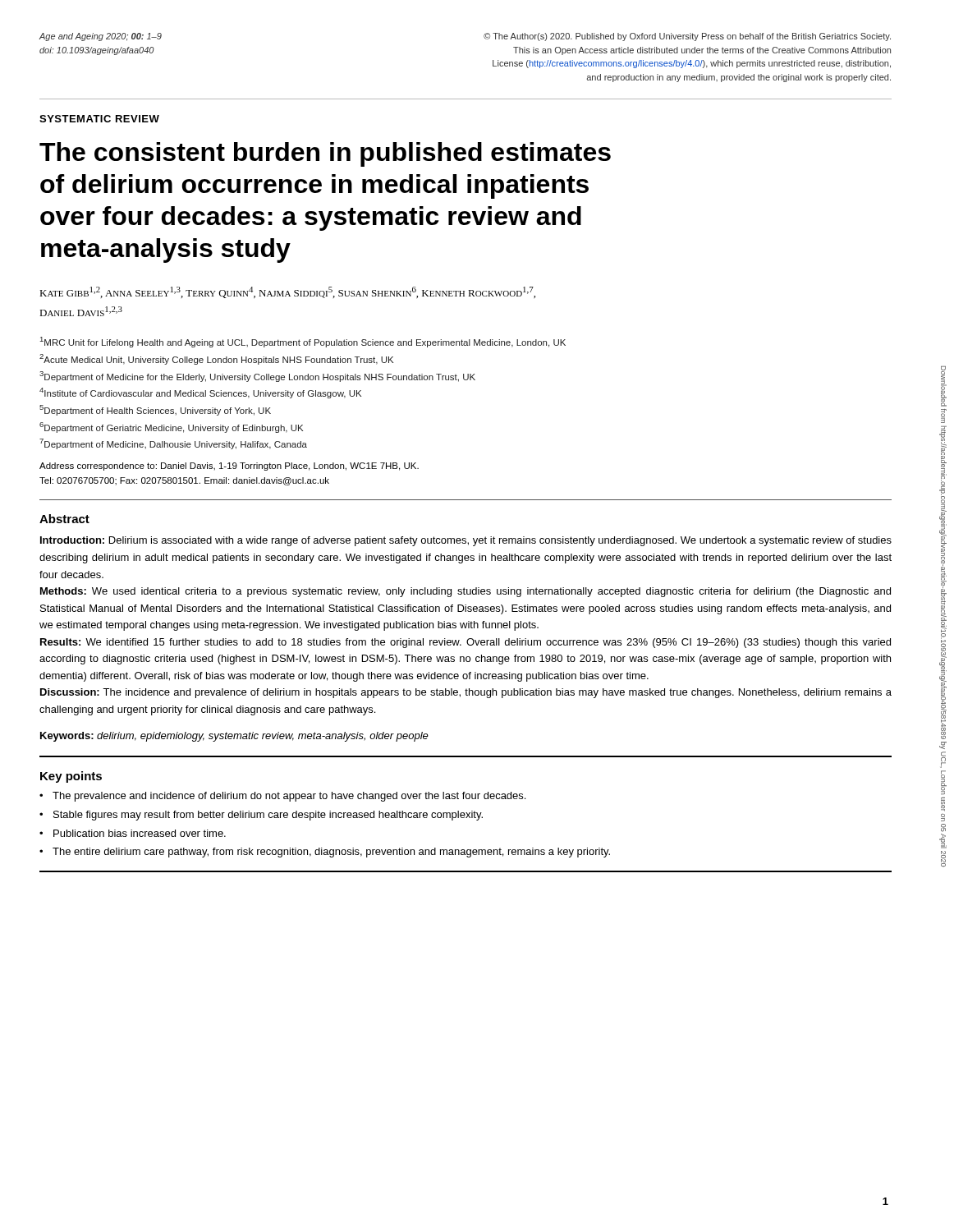Find the passage starting "Address correspondence to: Daniel Davis, 1-19 Torrington"
The height and width of the screenshot is (1232, 954).
click(229, 473)
